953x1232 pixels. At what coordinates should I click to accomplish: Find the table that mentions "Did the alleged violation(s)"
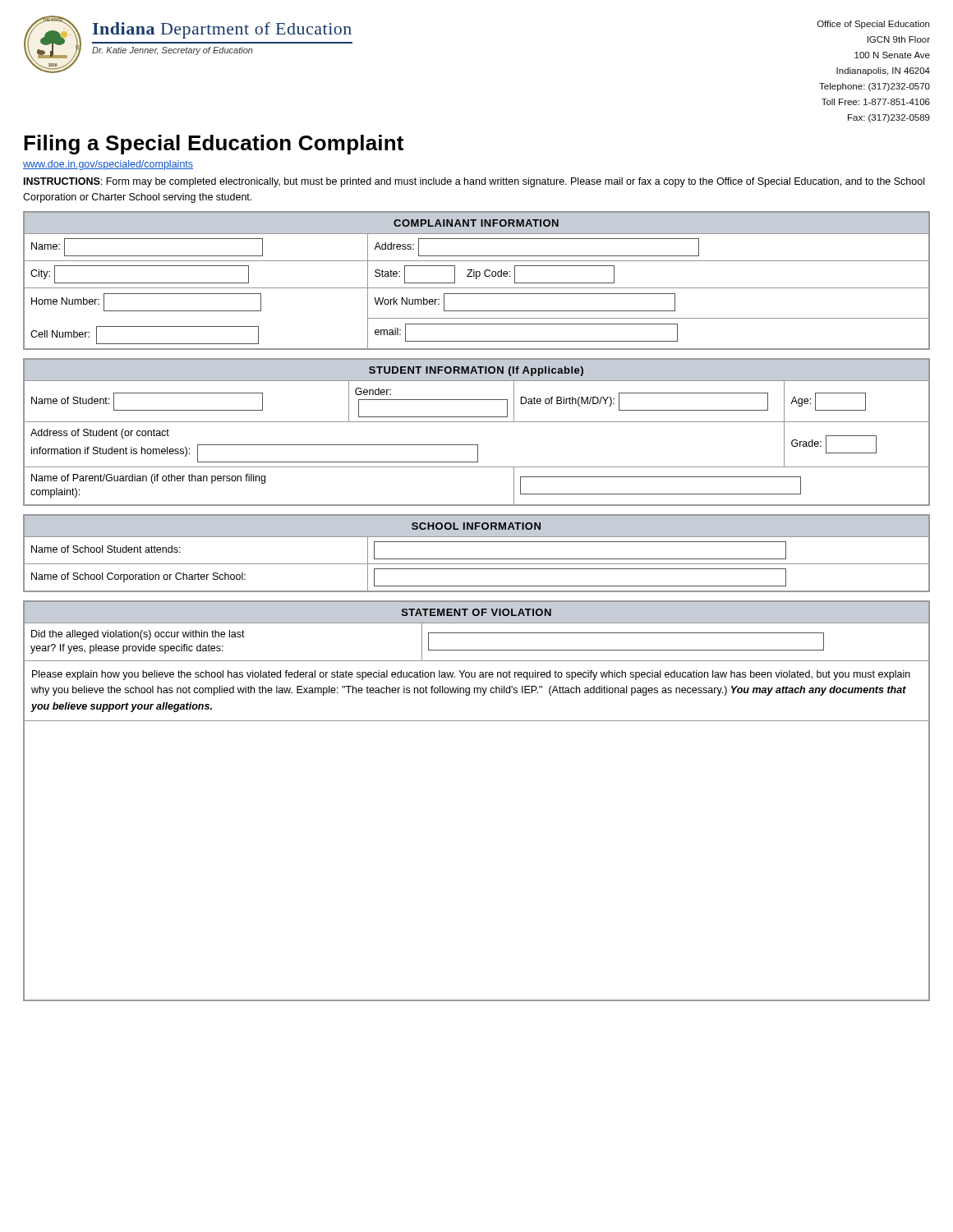[476, 642]
